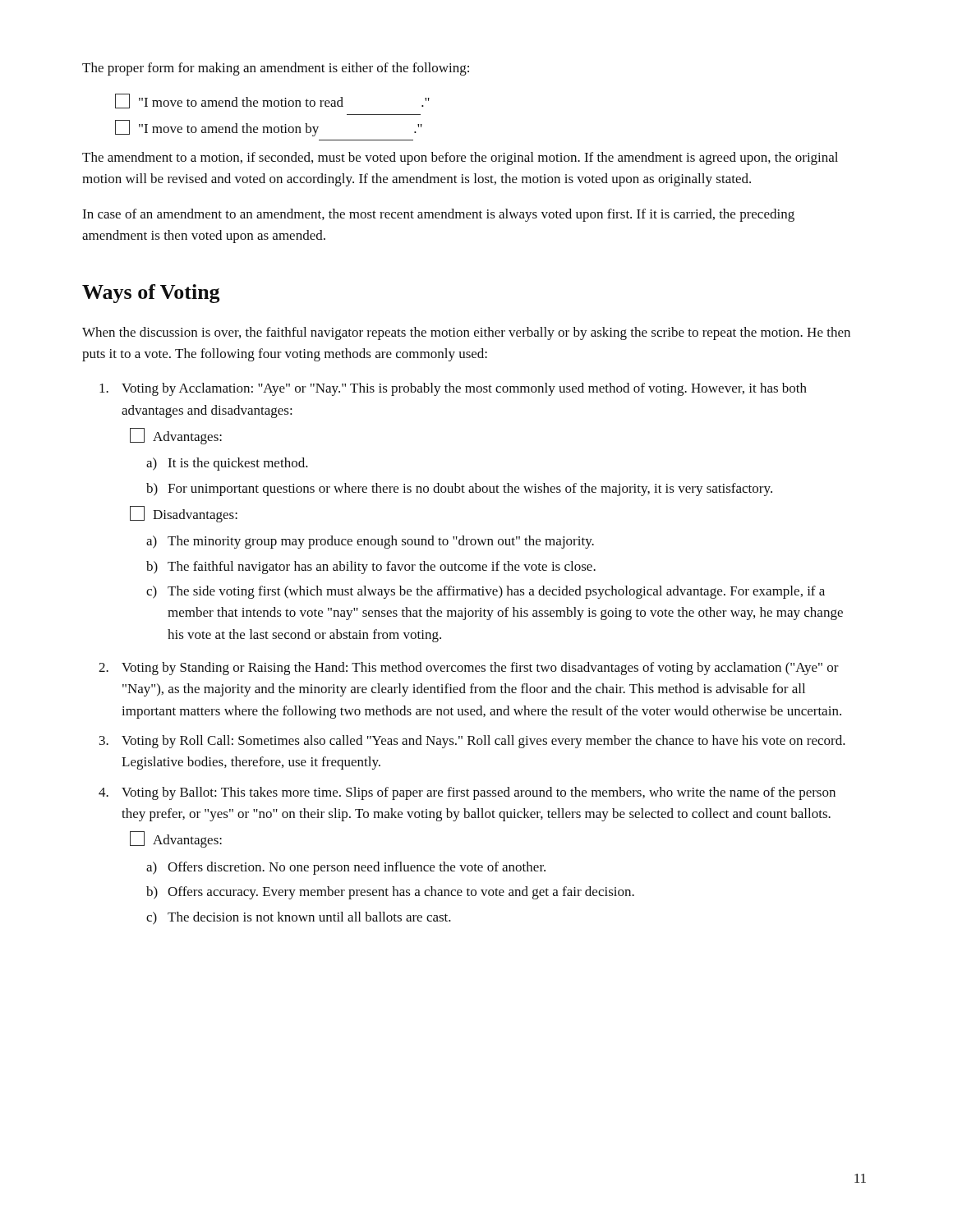This screenshot has height=1232, width=953.
Task: Click the passage that begins "a) Offers discretion. No one person"
Action: point(504,867)
